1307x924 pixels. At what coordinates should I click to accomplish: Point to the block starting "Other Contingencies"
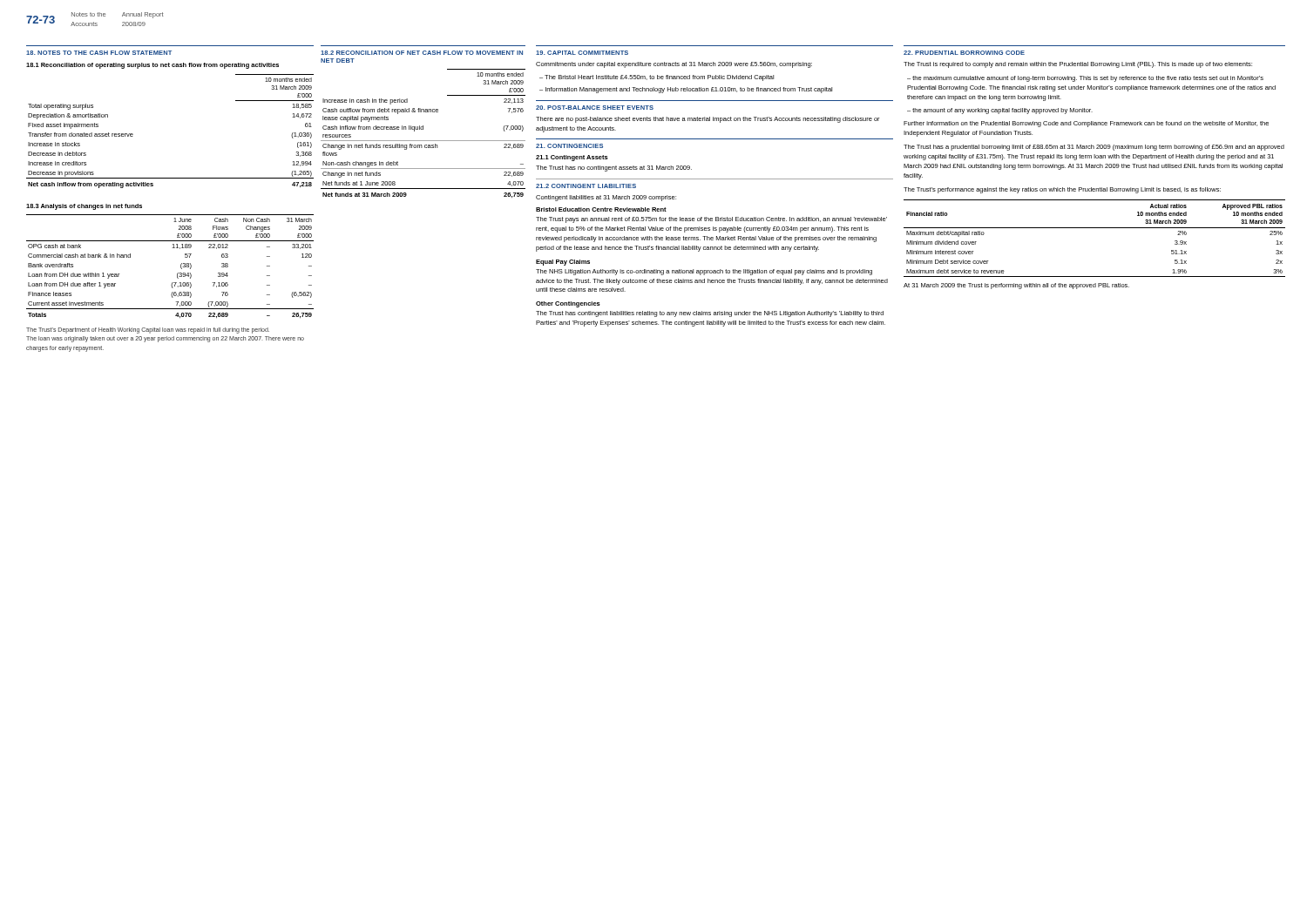[568, 304]
